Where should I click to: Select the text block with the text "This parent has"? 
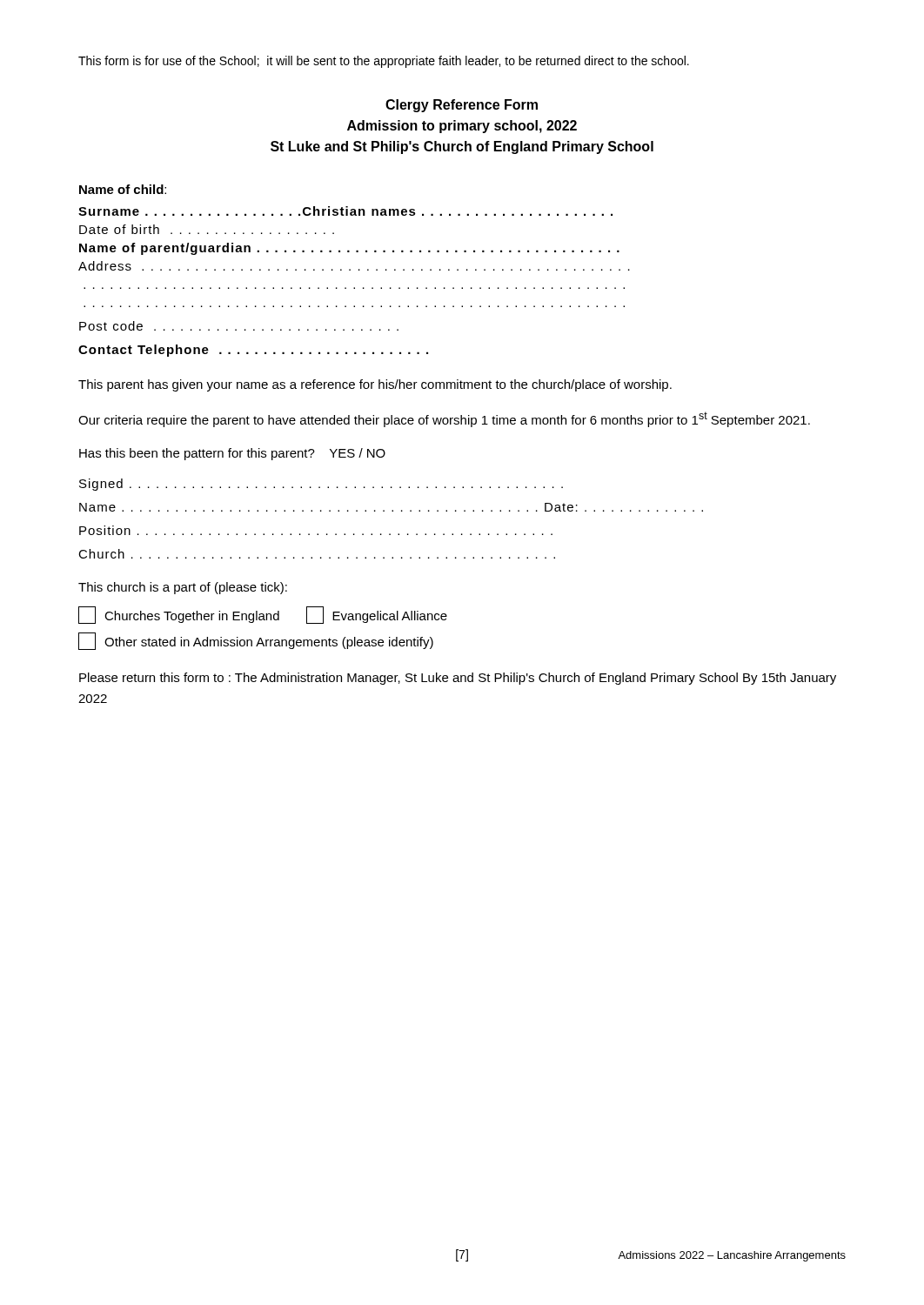point(375,384)
